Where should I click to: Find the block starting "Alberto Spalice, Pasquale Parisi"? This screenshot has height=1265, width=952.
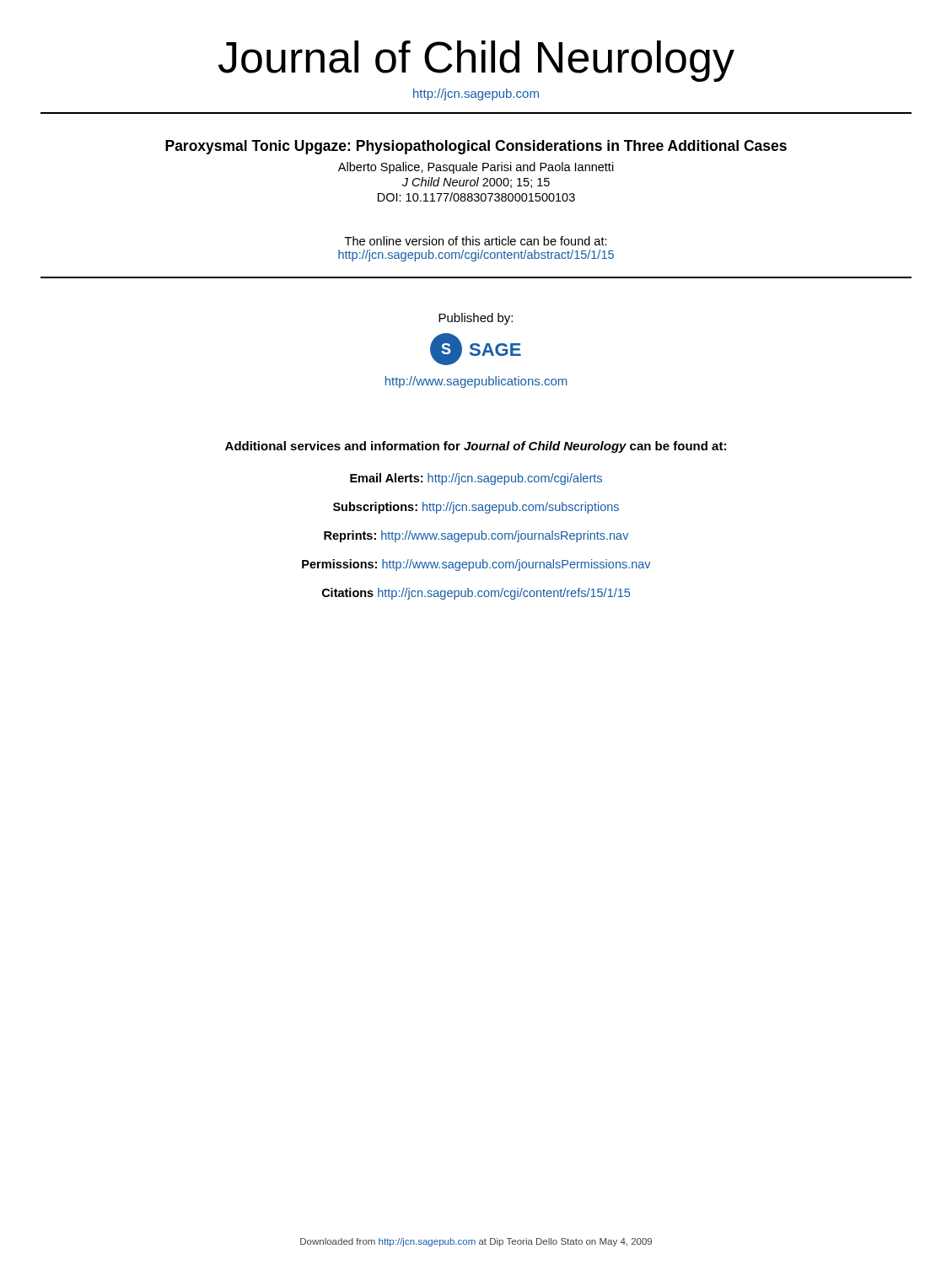pyautogui.click(x=476, y=167)
